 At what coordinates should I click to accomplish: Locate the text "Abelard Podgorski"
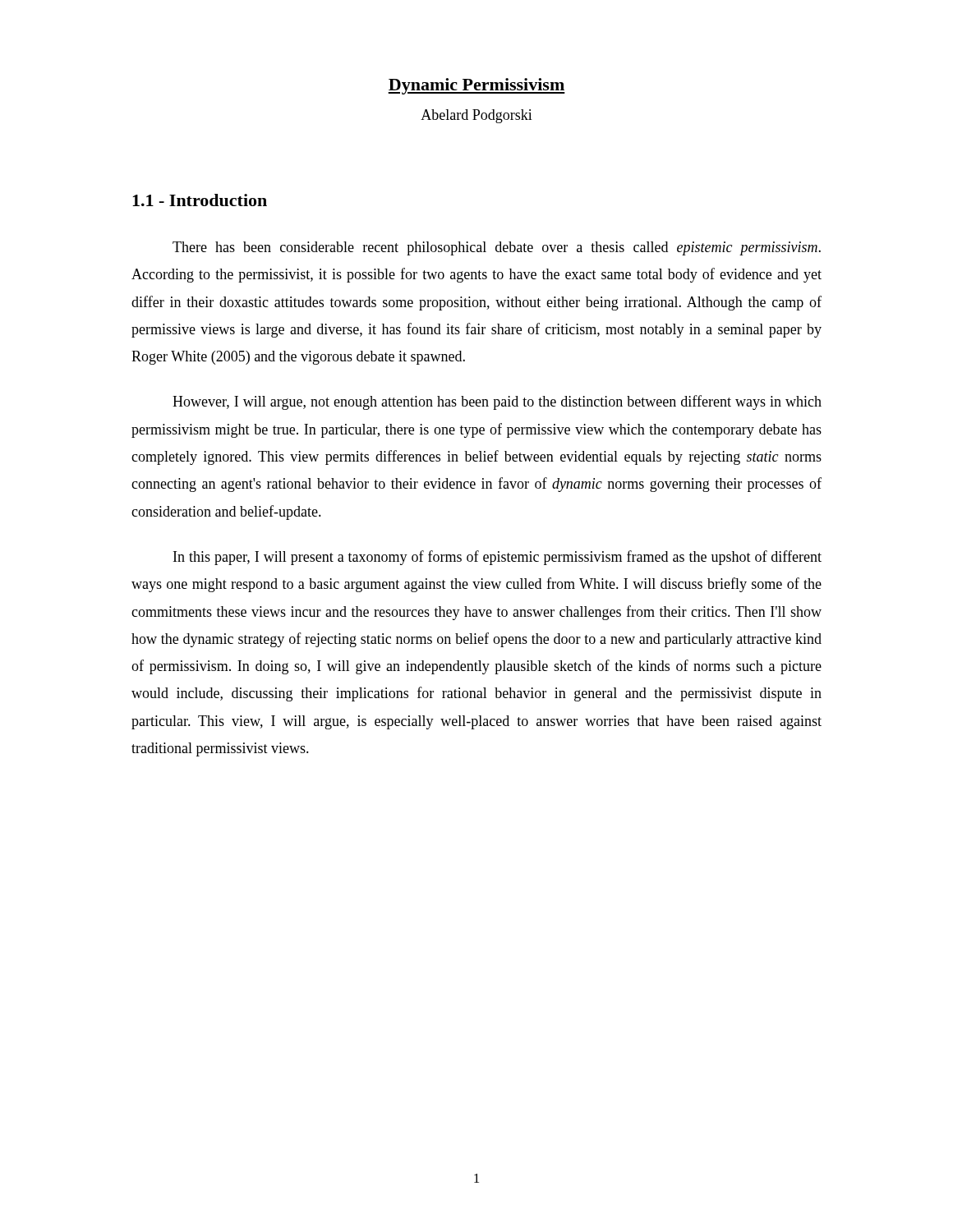(x=476, y=115)
